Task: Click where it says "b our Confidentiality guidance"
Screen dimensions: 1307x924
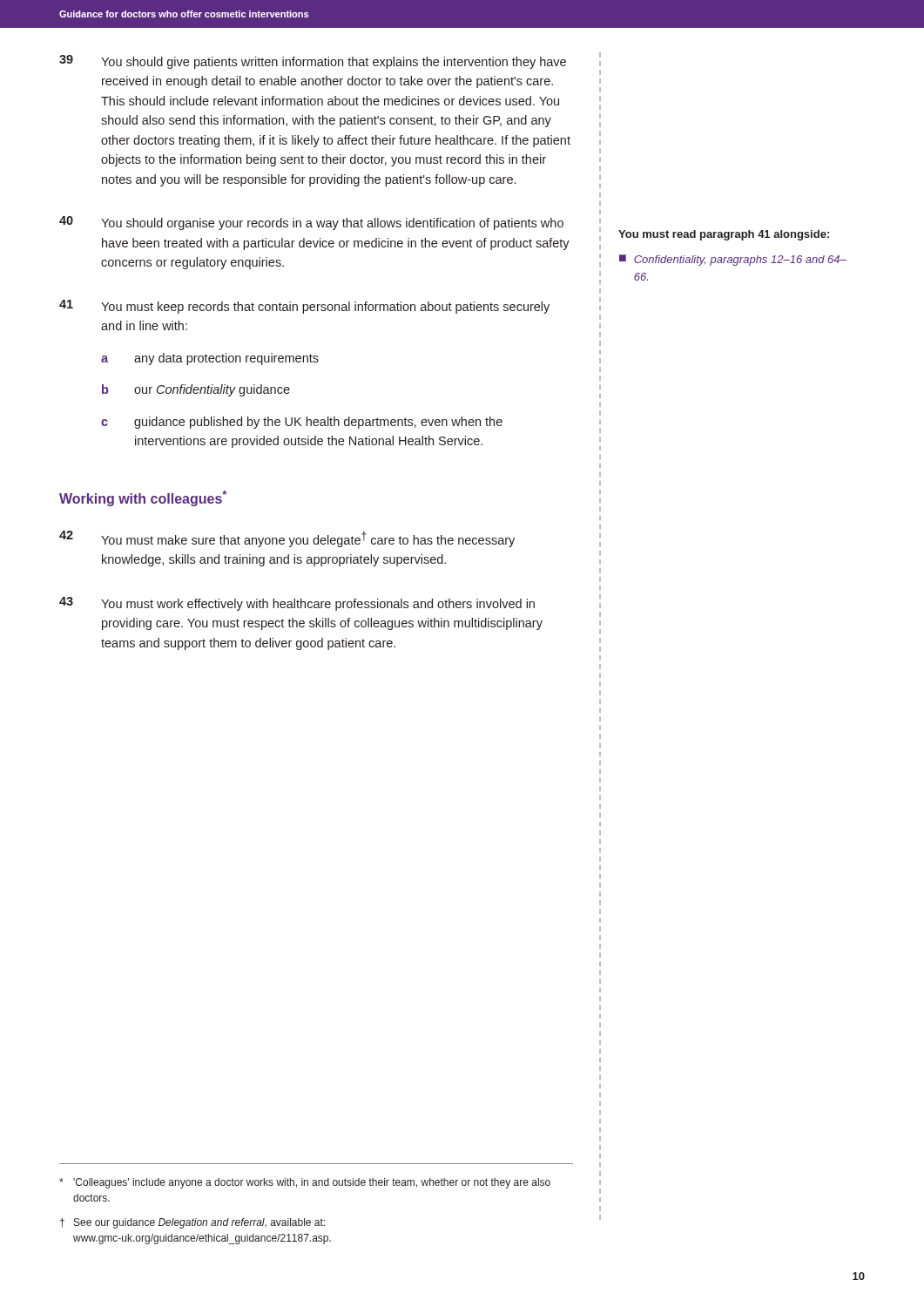Action: (196, 390)
